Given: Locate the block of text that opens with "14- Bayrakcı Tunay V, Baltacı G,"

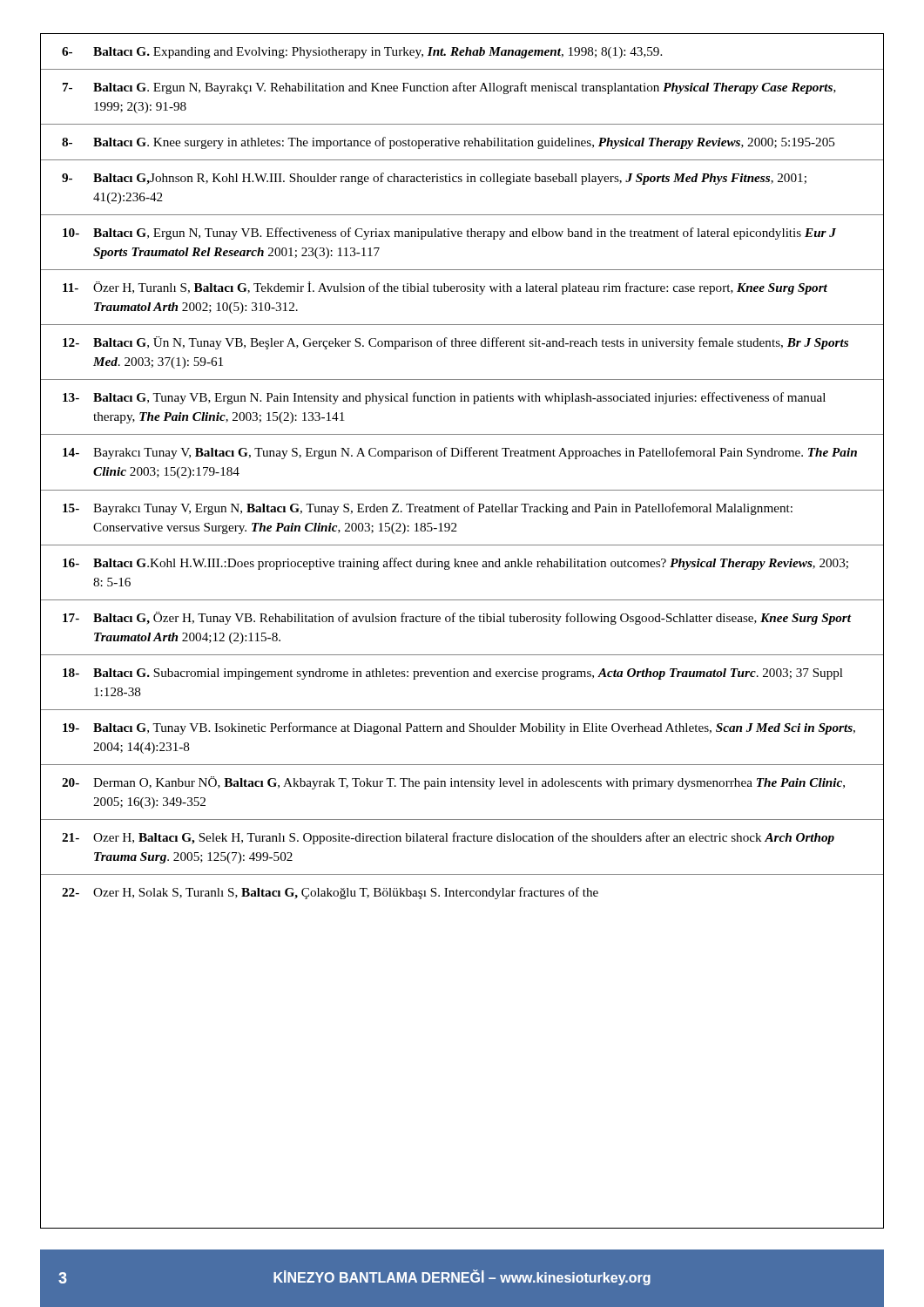Looking at the screenshot, I should (462, 462).
